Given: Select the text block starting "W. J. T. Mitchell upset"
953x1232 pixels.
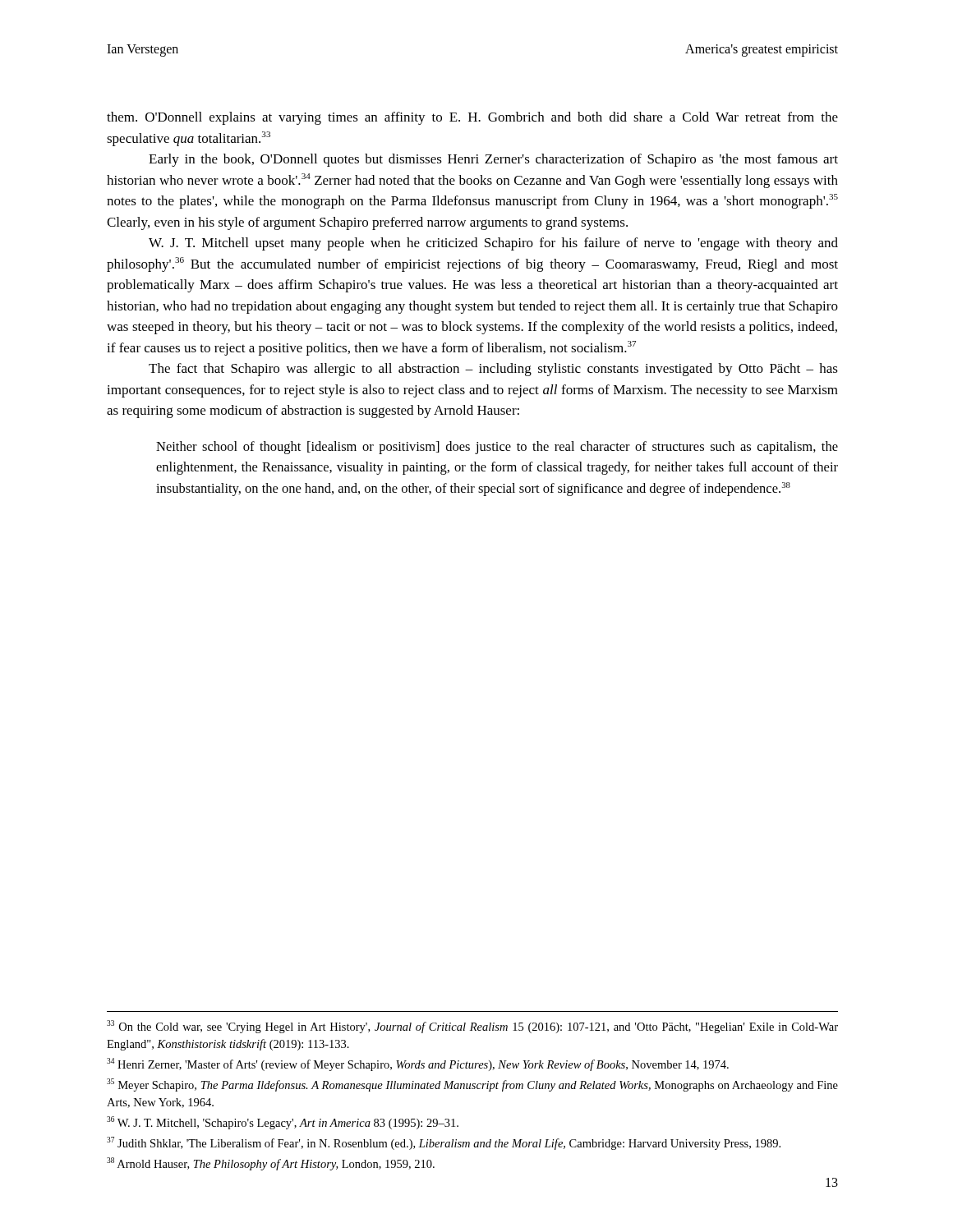Looking at the screenshot, I should tap(472, 295).
